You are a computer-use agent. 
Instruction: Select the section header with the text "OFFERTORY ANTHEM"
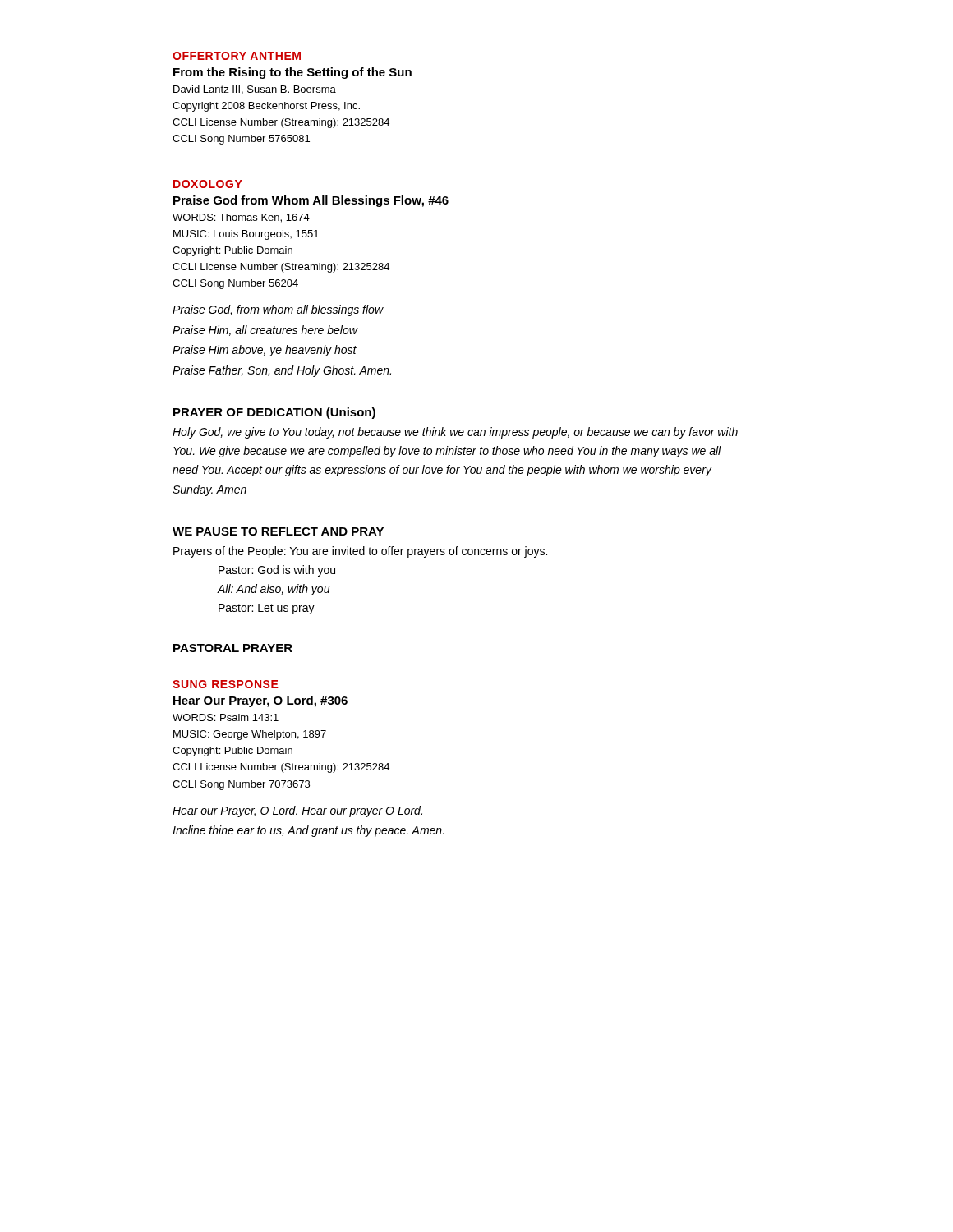point(237,56)
